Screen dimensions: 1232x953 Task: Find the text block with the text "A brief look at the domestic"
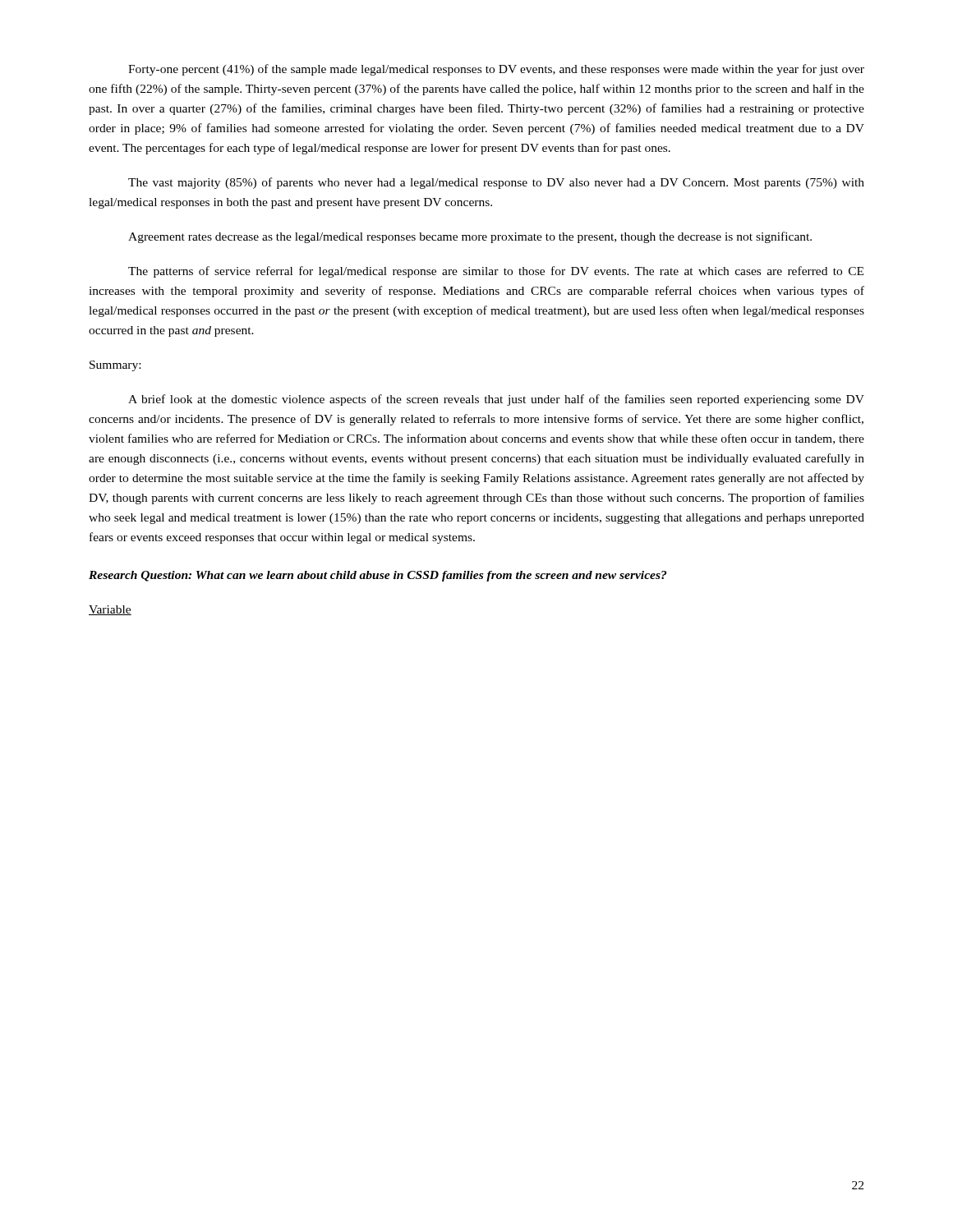pos(476,468)
